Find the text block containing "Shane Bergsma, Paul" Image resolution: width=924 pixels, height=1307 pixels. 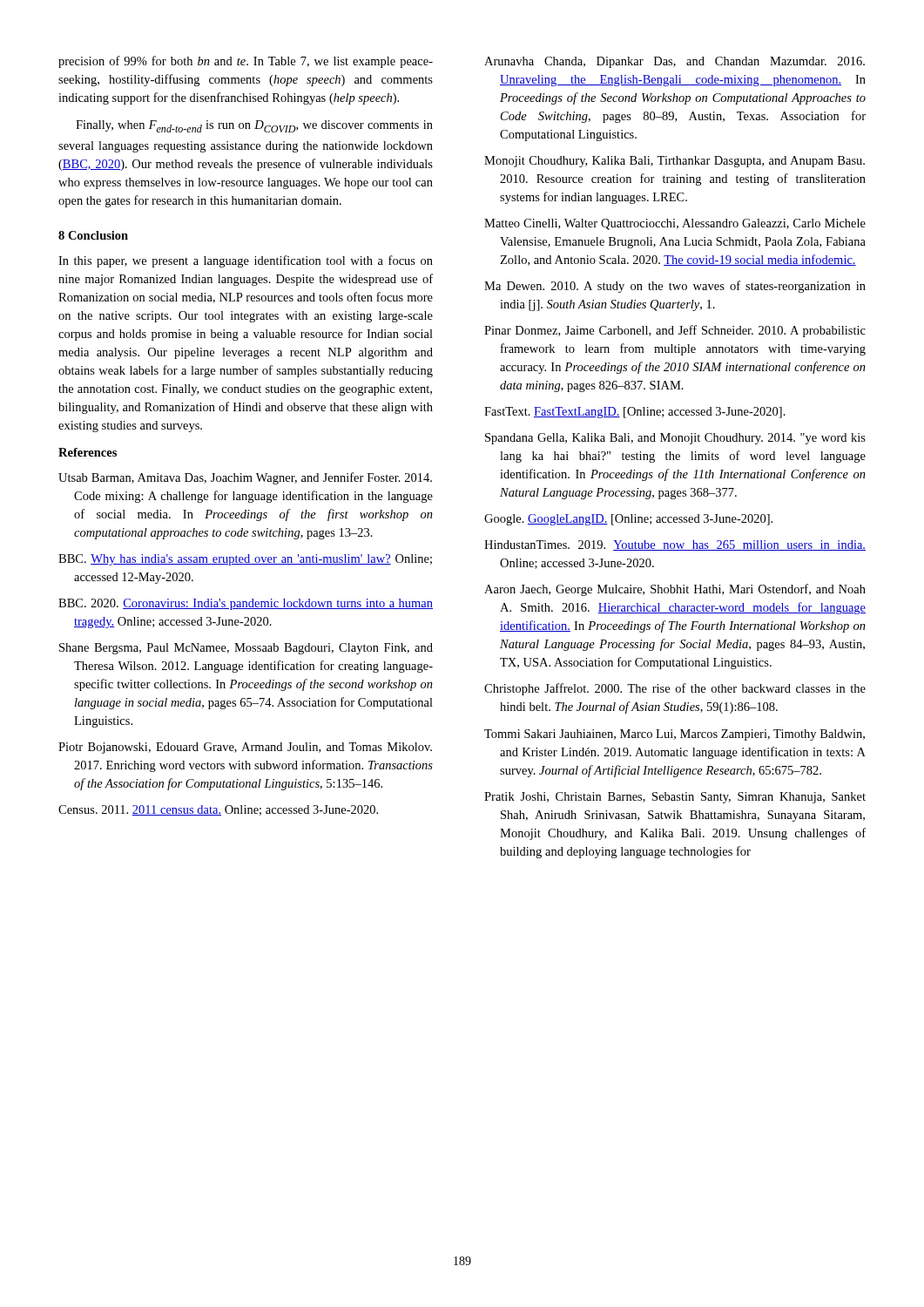(246, 684)
